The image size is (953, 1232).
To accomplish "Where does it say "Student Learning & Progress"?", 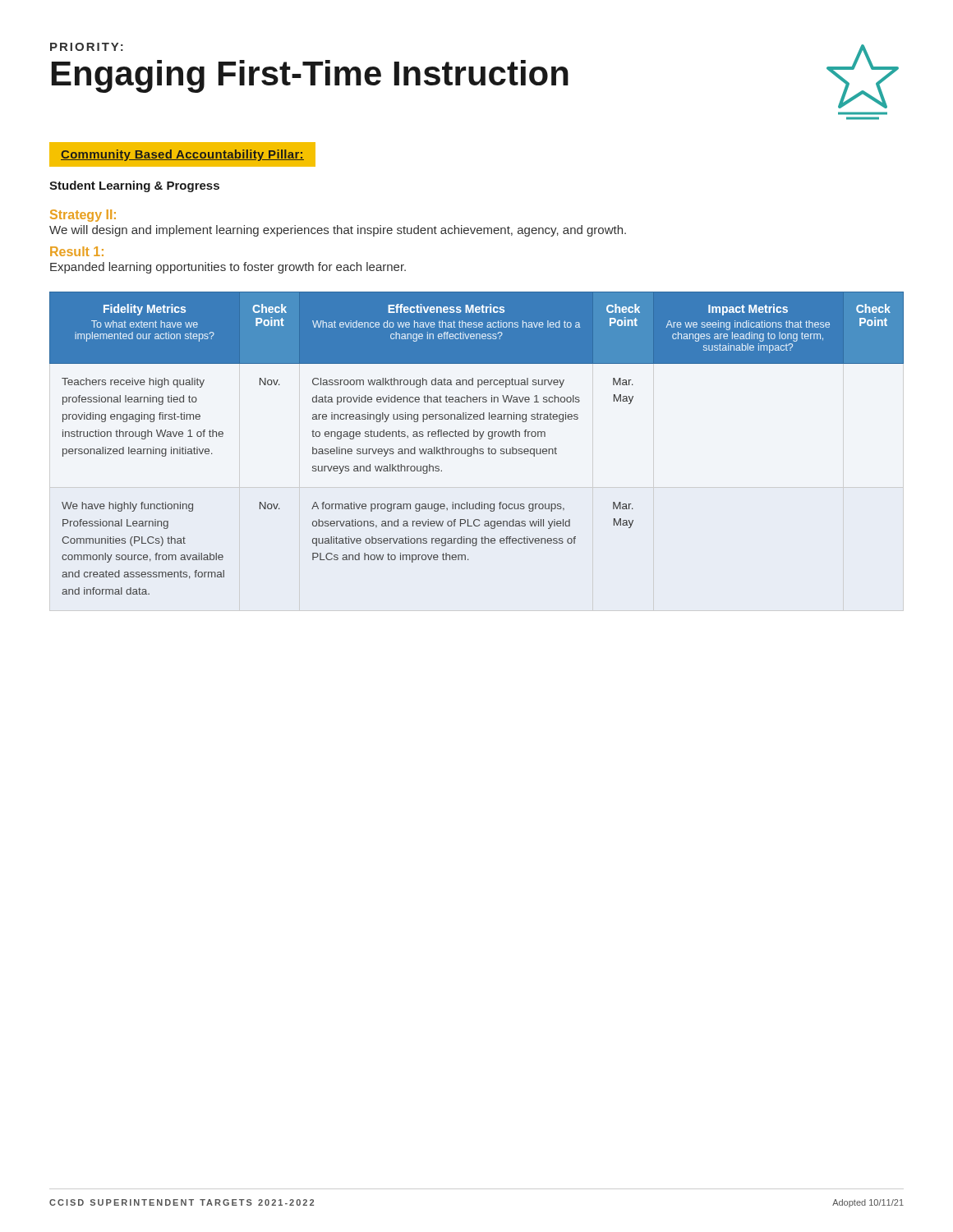I will click(135, 185).
